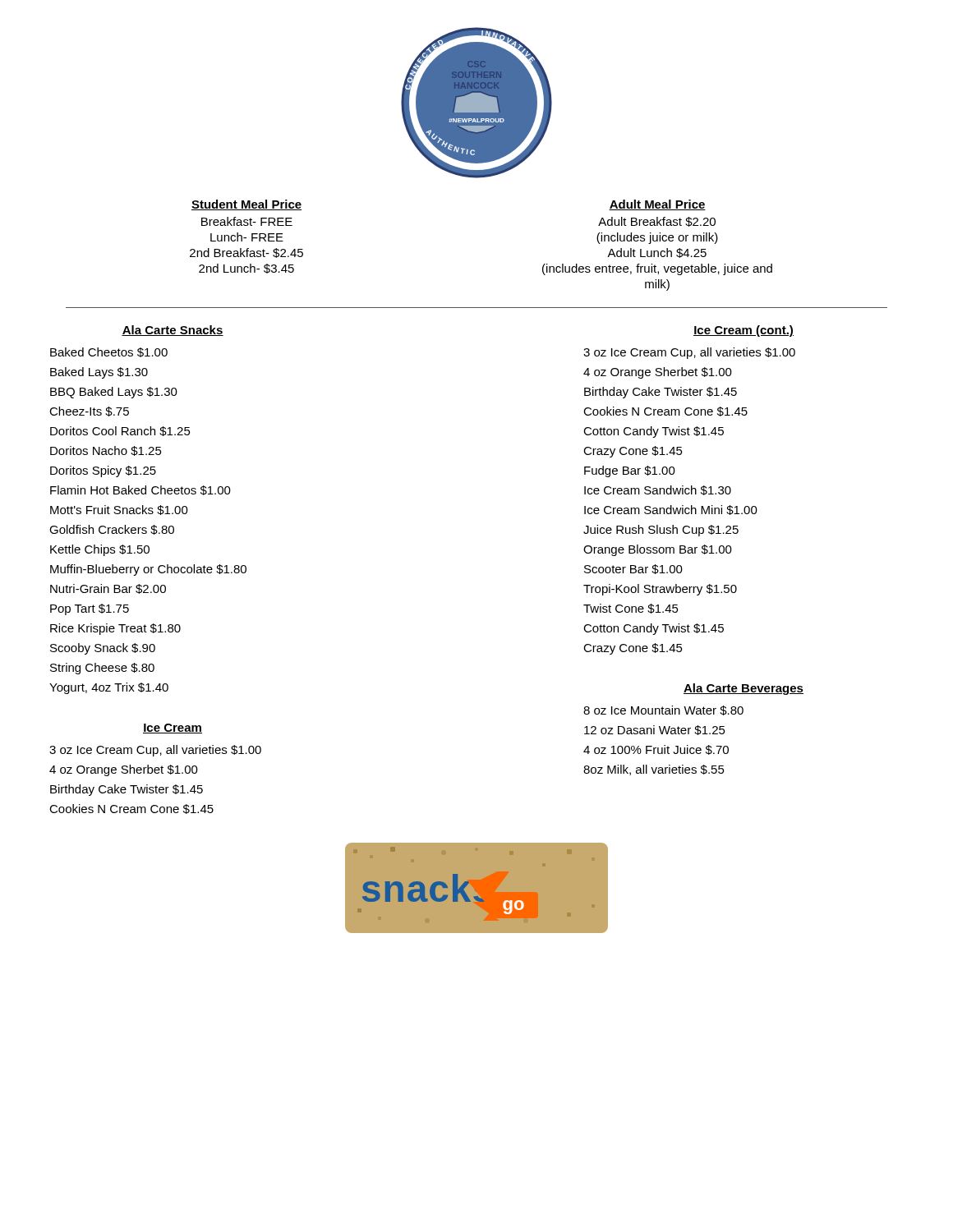Find the list item that says "Nutri-Grain Bar $2.00"
Viewport: 953px width, 1232px height.
coord(108,588)
